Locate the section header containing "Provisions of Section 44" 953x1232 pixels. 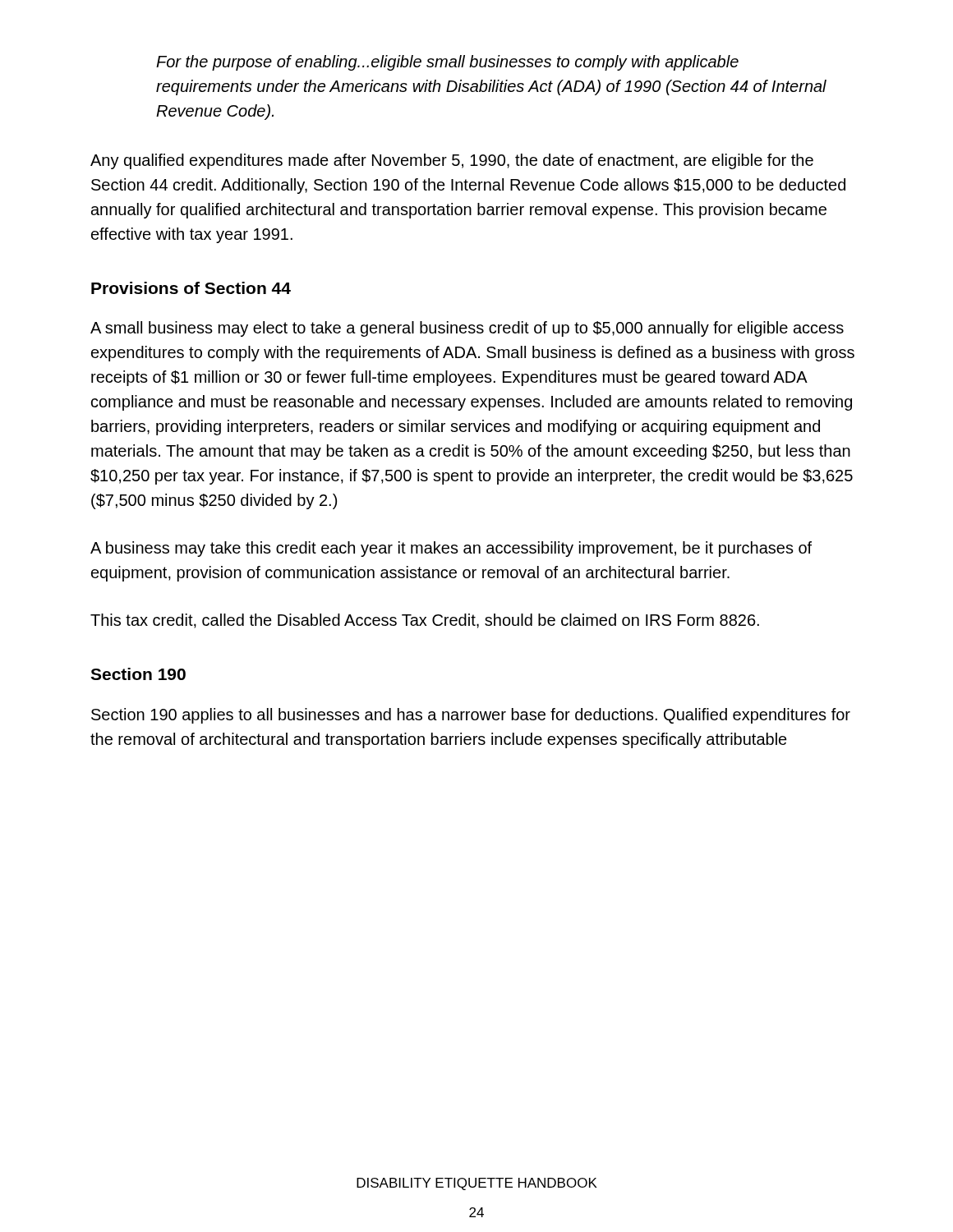click(x=191, y=288)
